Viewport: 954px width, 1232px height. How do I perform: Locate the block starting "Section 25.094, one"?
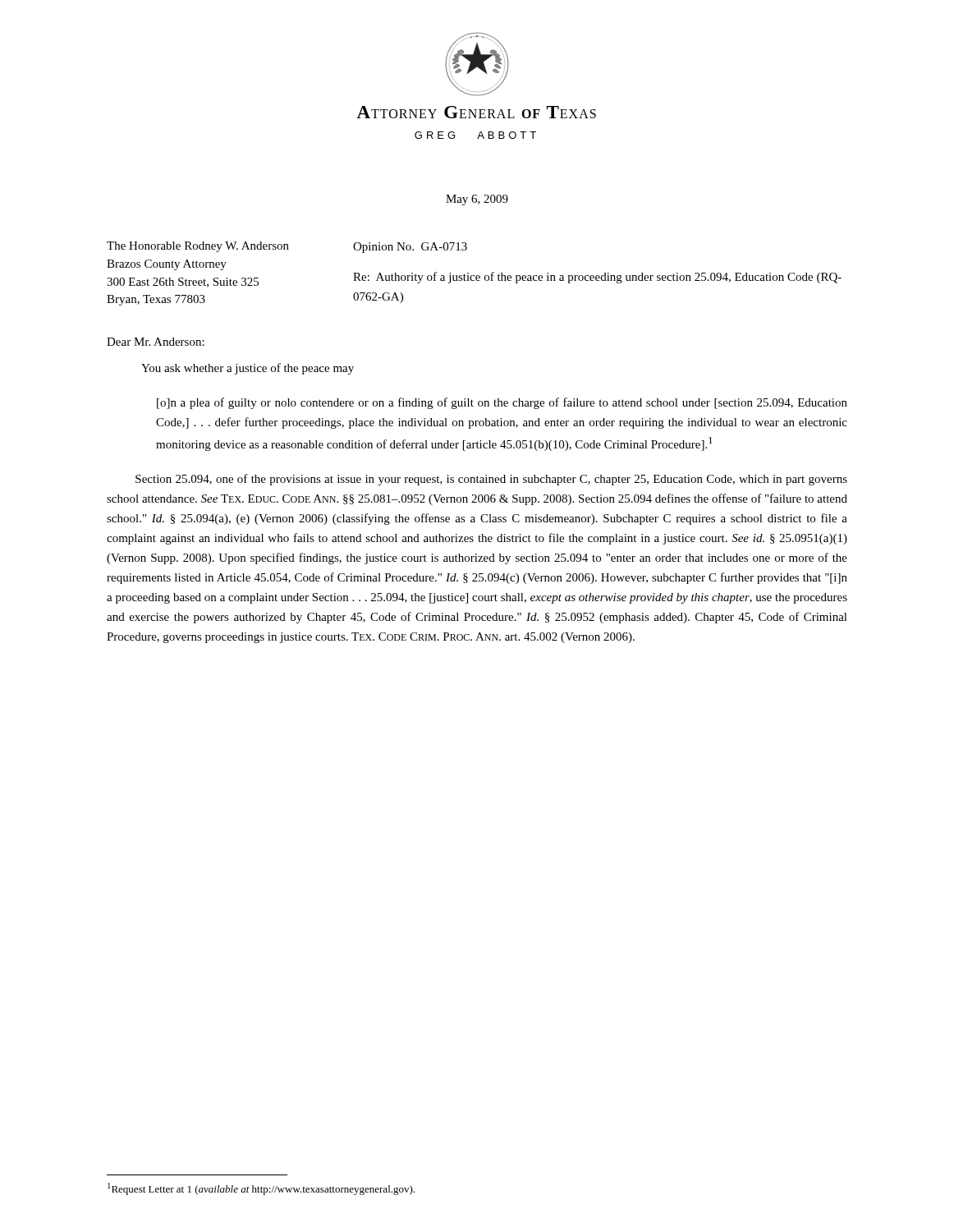click(477, 558)
